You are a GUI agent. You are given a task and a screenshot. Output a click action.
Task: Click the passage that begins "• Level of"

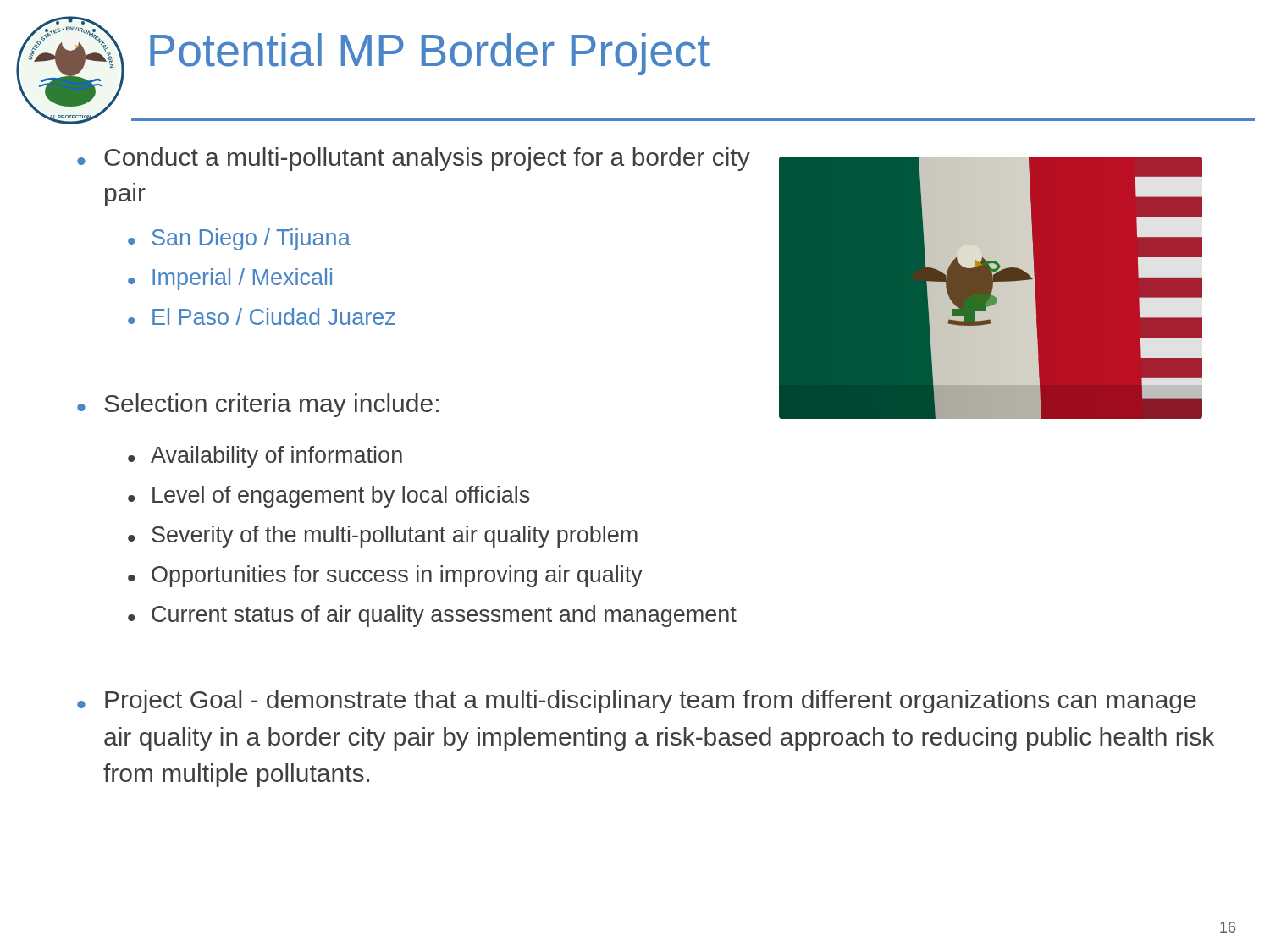pos(329,498)
